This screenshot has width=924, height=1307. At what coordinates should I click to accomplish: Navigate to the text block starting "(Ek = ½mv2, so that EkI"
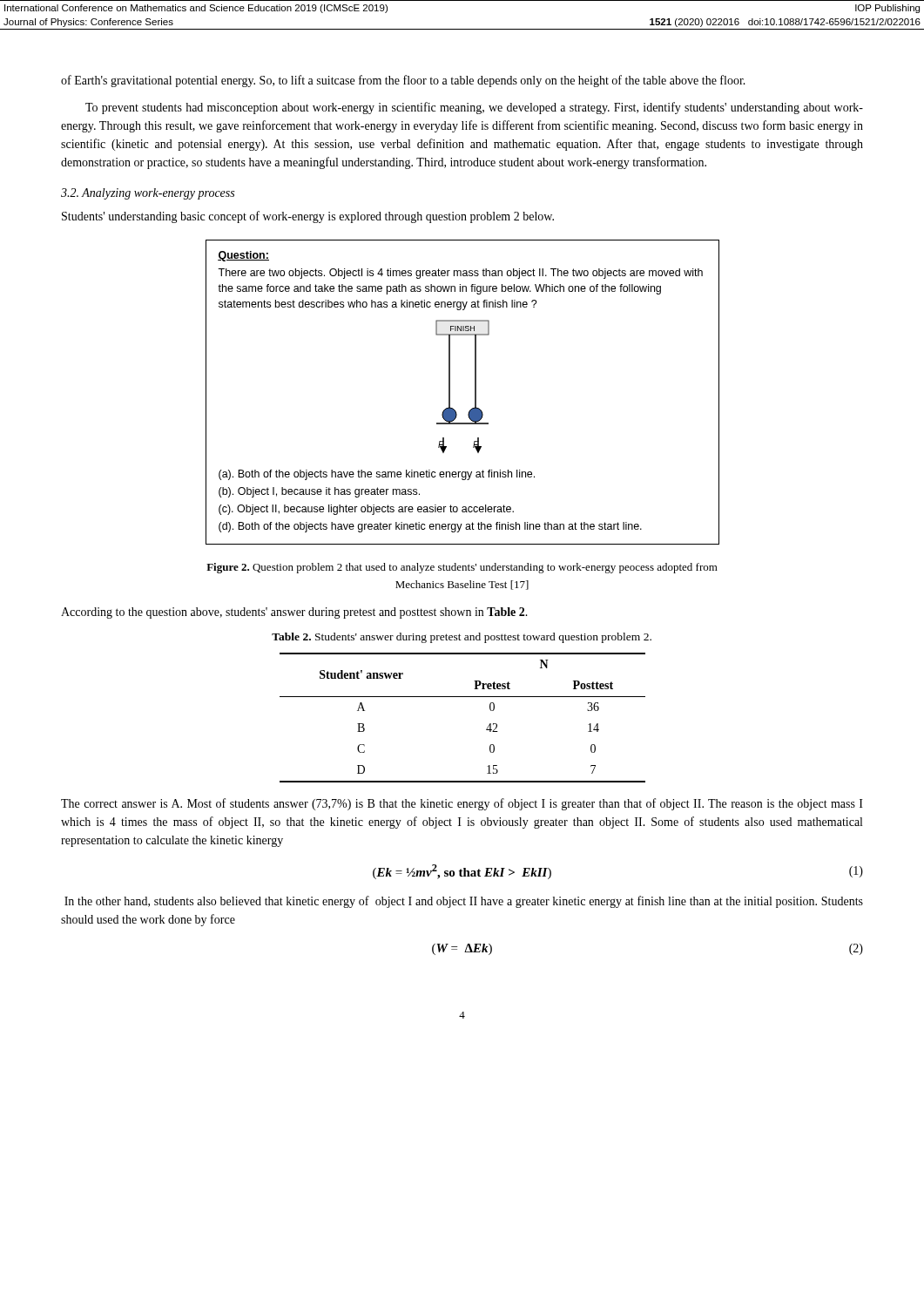point(462,871)
